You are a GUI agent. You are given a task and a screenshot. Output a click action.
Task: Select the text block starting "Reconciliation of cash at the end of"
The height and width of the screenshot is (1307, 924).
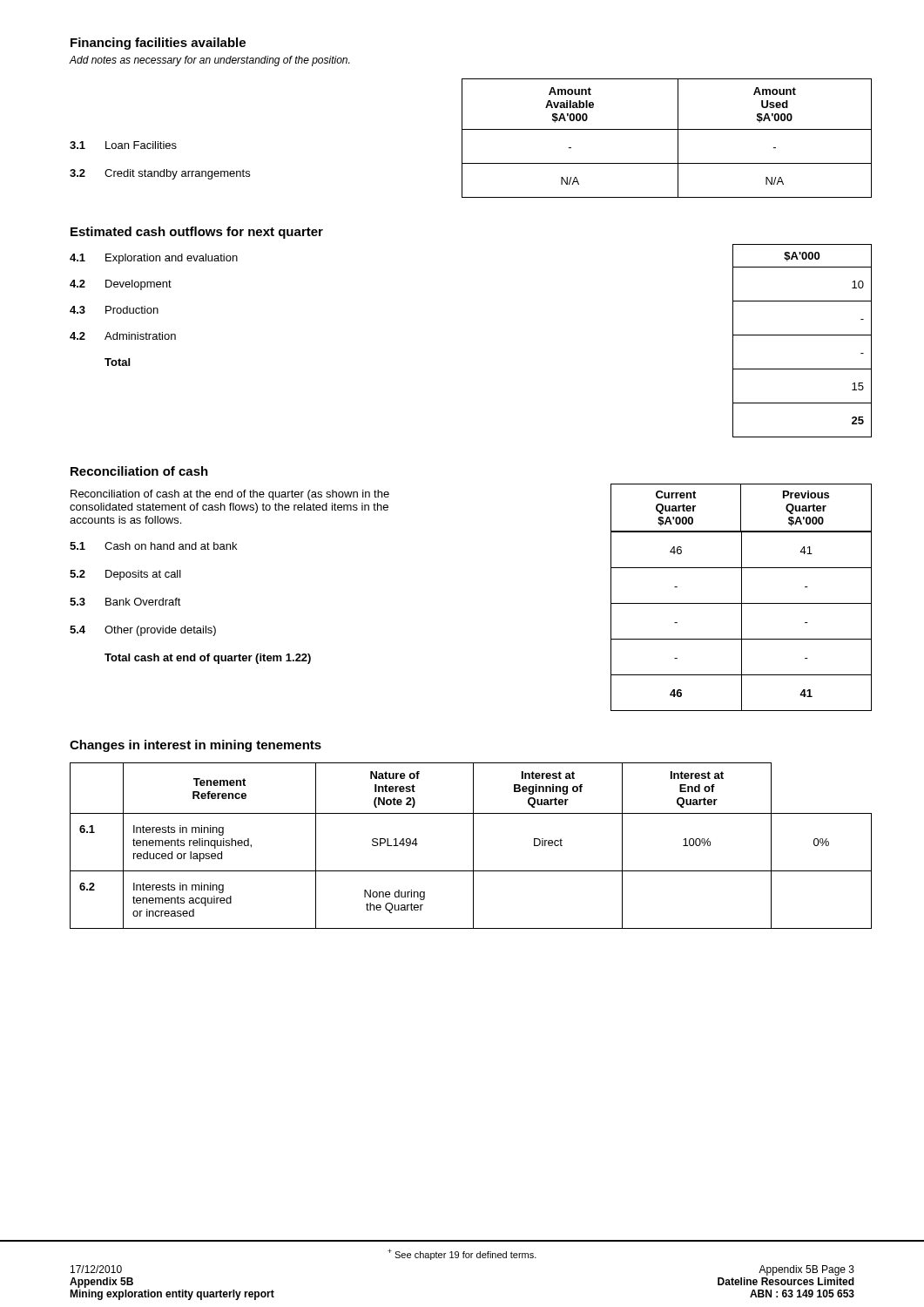click(230, 507)
